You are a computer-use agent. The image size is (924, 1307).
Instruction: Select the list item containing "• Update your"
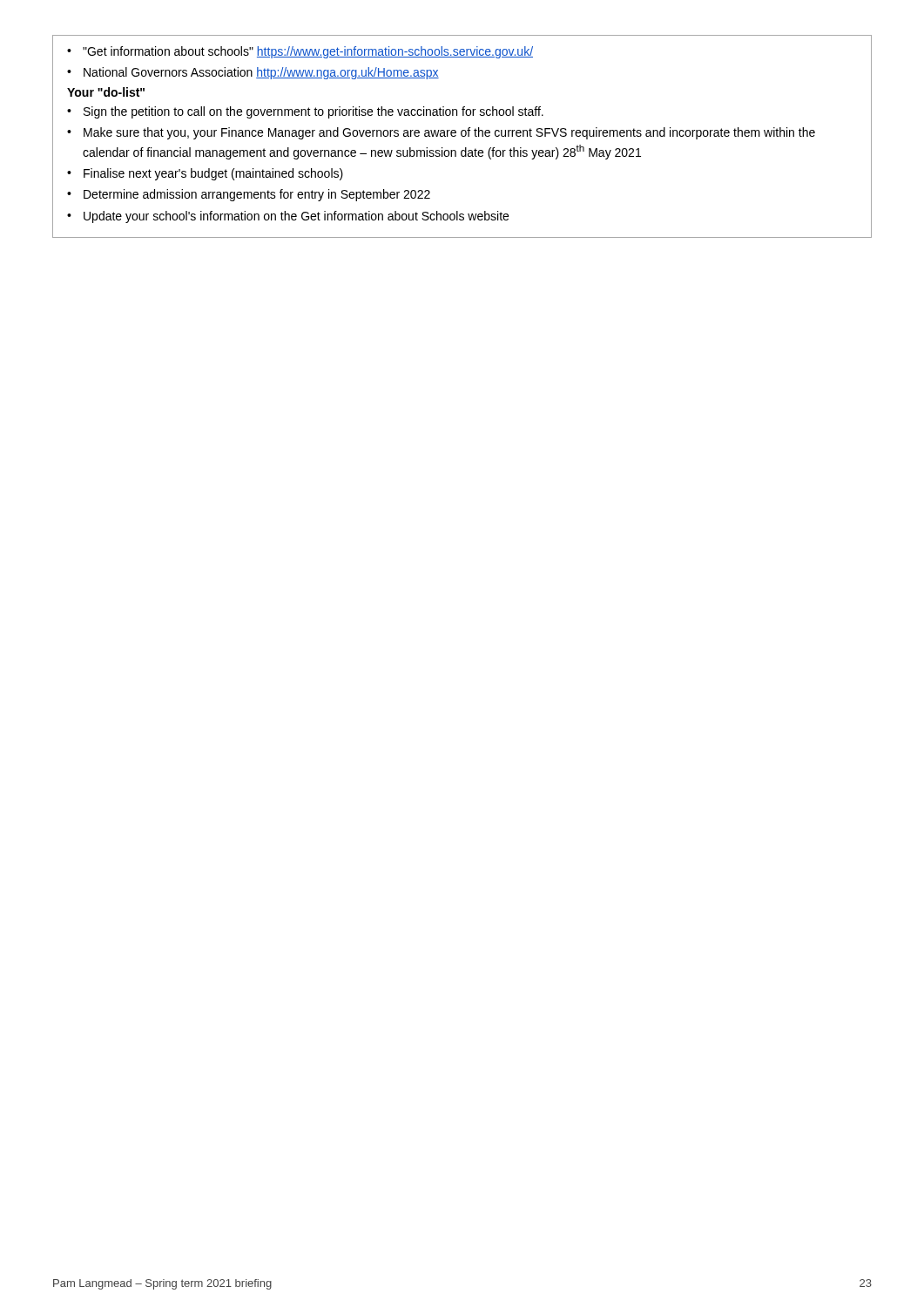(464, 216)
